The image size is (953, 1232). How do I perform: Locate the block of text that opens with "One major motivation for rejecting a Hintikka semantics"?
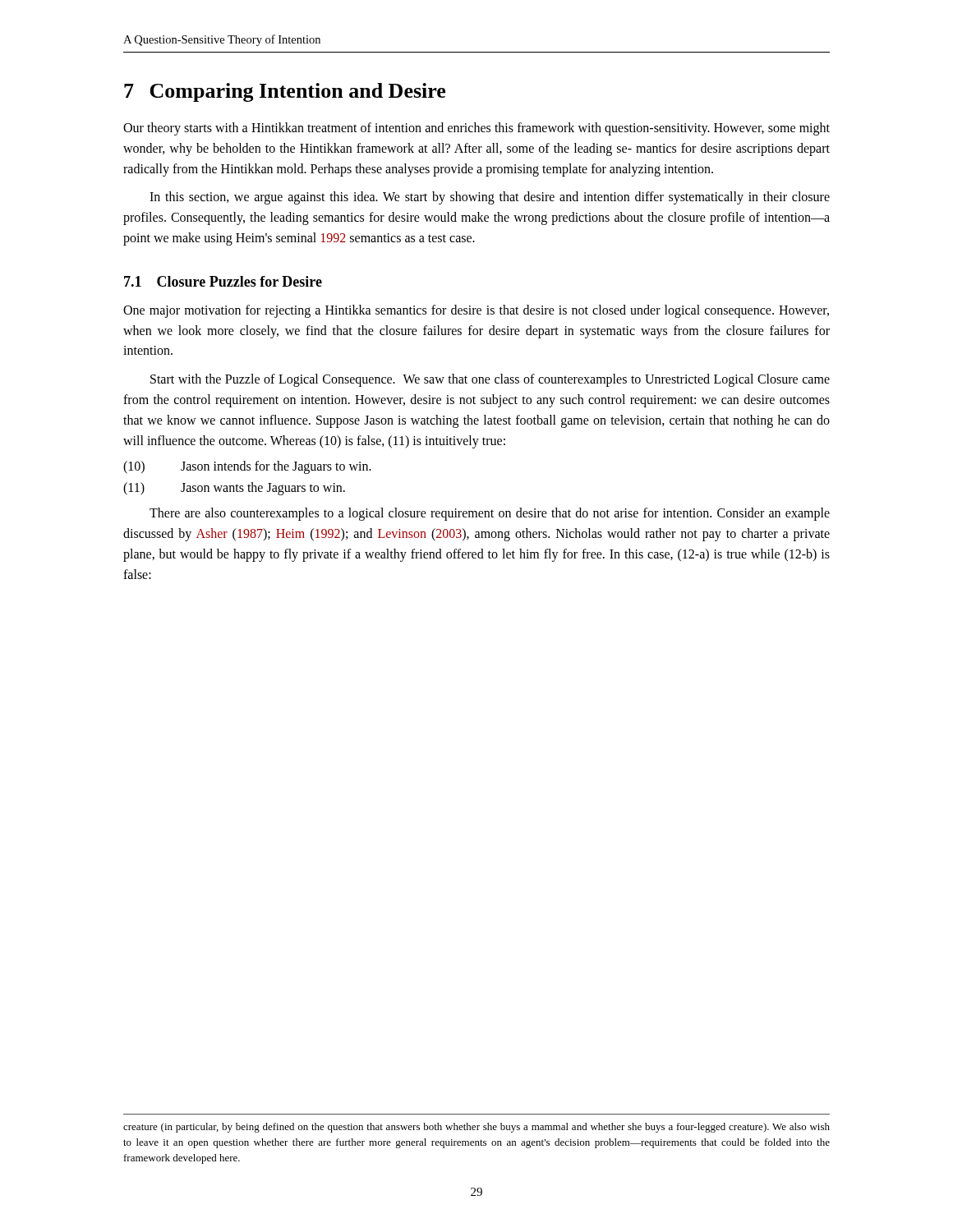(x=476, y=331)
